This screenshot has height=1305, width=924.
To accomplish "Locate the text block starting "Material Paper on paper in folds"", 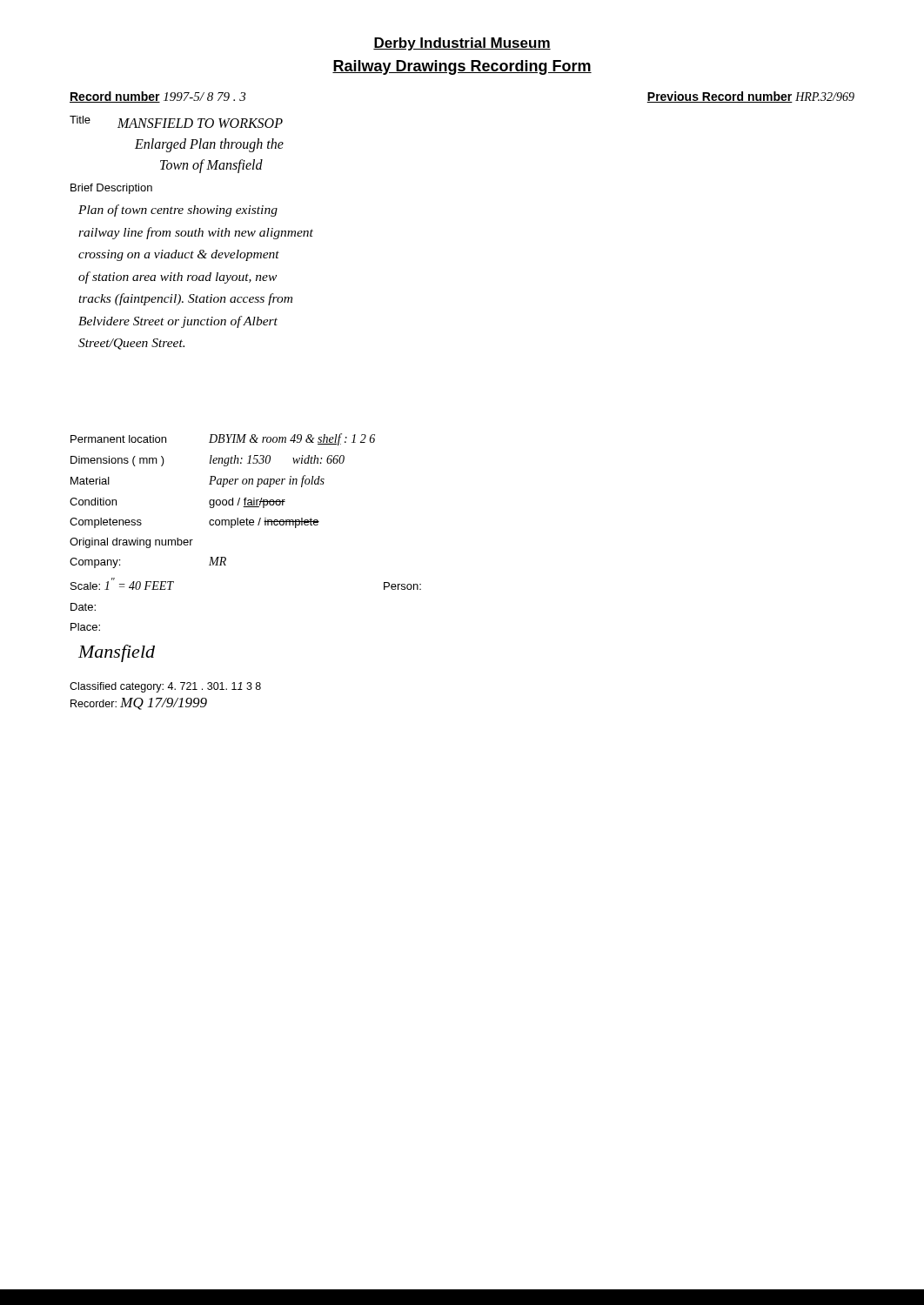I will point(87,481).
